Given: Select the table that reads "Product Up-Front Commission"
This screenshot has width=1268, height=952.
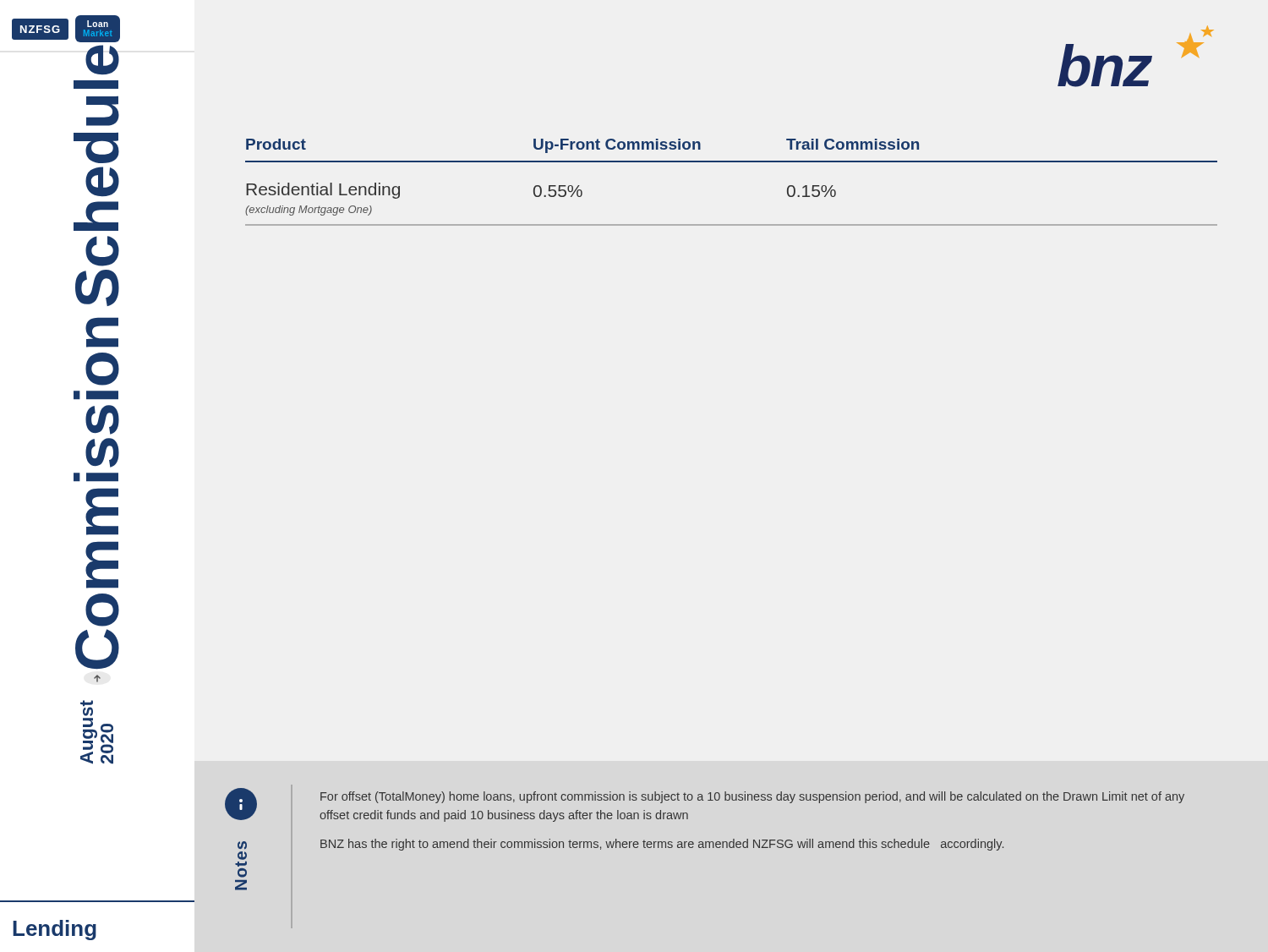Looking at the screenshot, I should point(731,180).
